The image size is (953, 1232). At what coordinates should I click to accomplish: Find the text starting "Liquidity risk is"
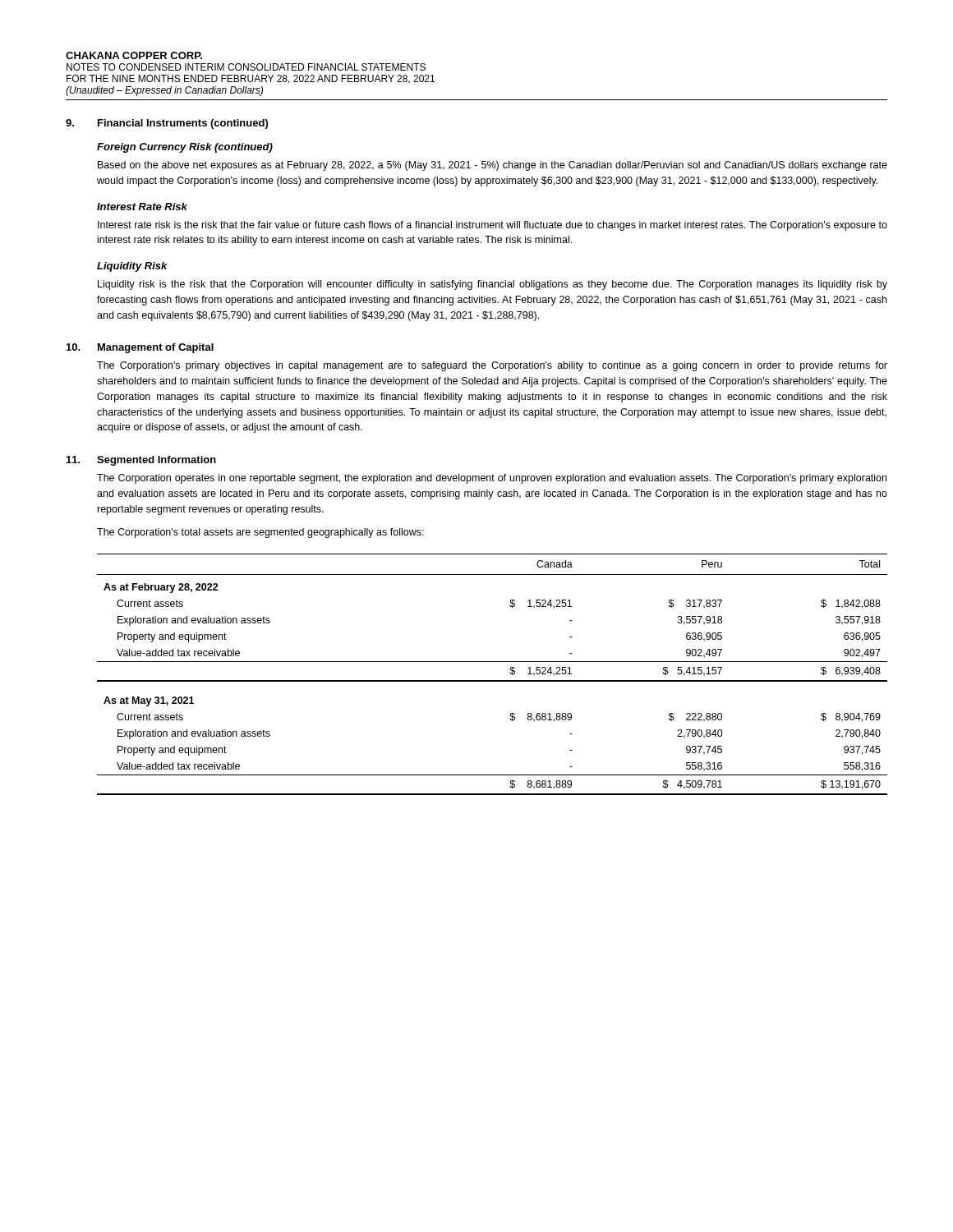(492, 300)
